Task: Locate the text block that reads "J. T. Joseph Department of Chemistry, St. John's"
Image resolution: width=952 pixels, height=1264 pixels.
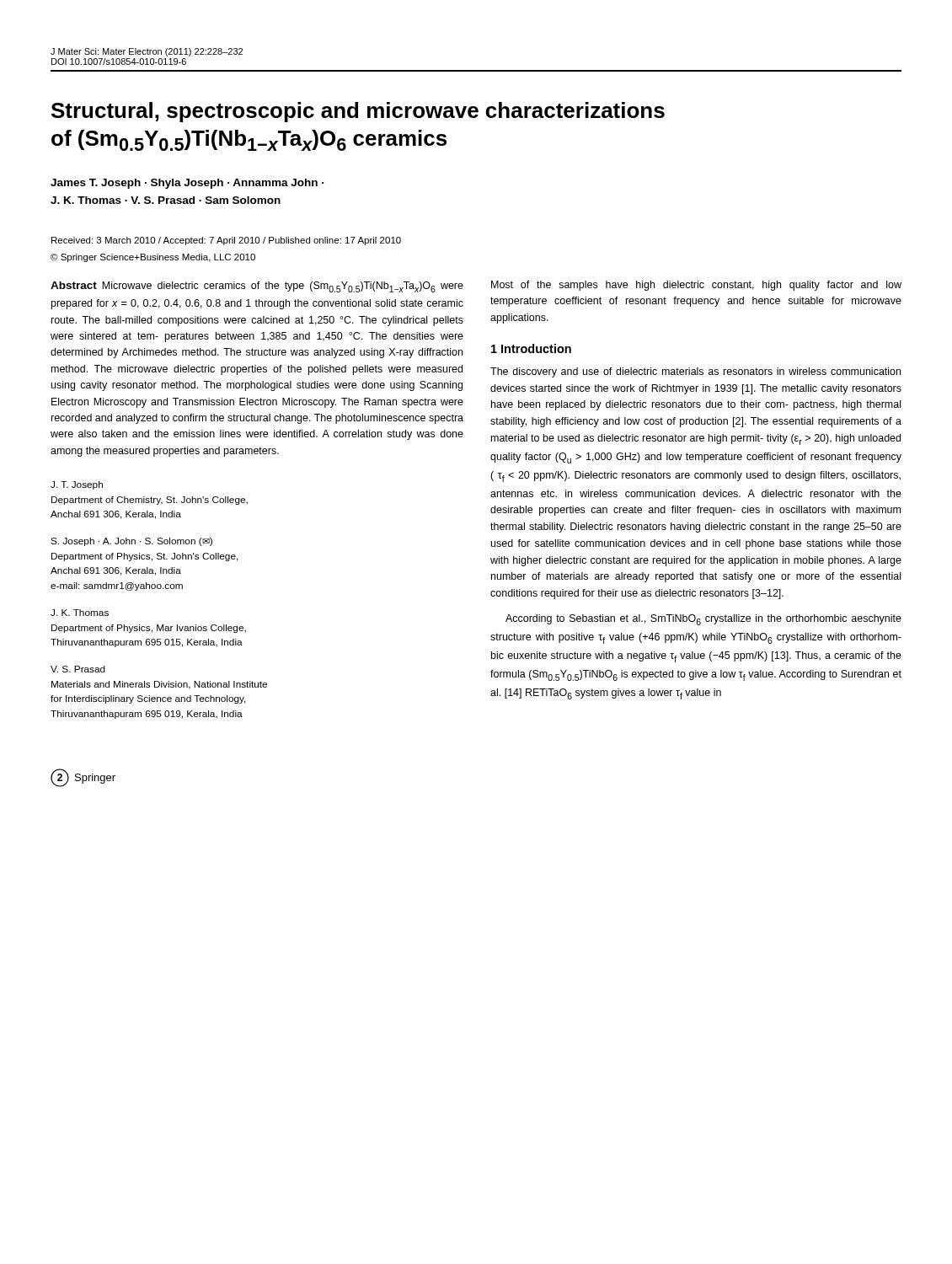Action: pos(149,499)
